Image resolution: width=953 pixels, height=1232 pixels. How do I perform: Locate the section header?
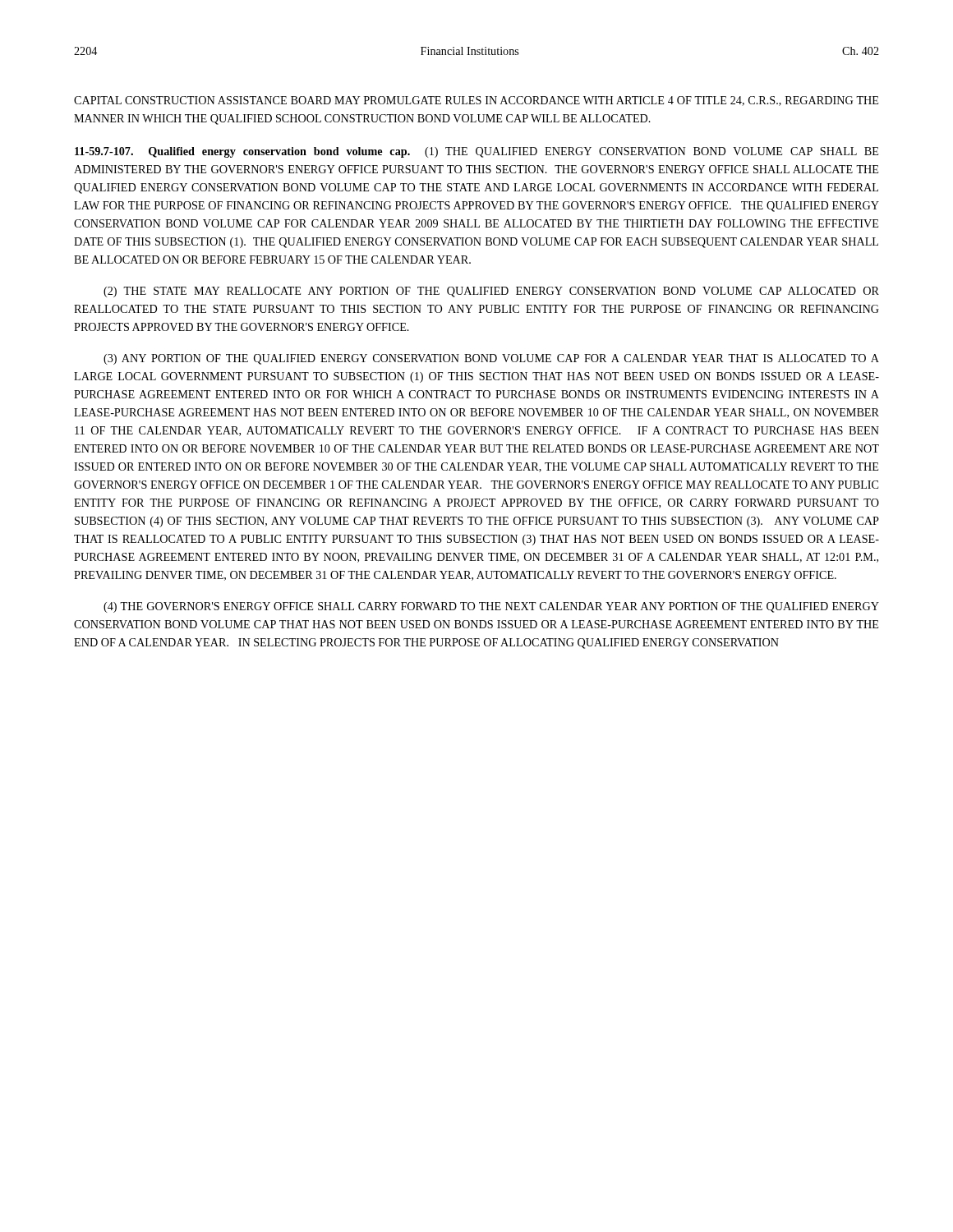tap(476, 205)
